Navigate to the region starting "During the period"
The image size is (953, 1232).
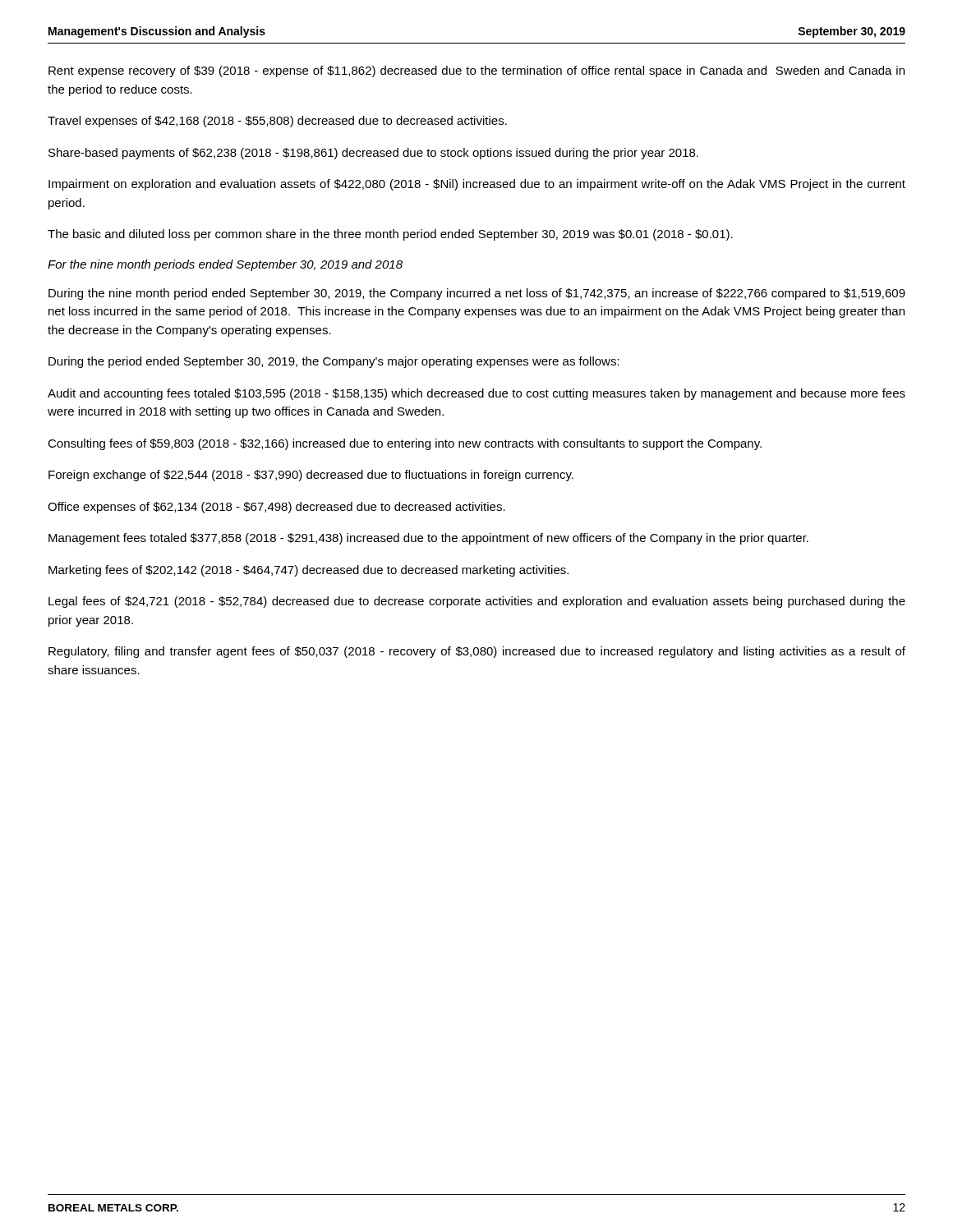pos(334,361)
